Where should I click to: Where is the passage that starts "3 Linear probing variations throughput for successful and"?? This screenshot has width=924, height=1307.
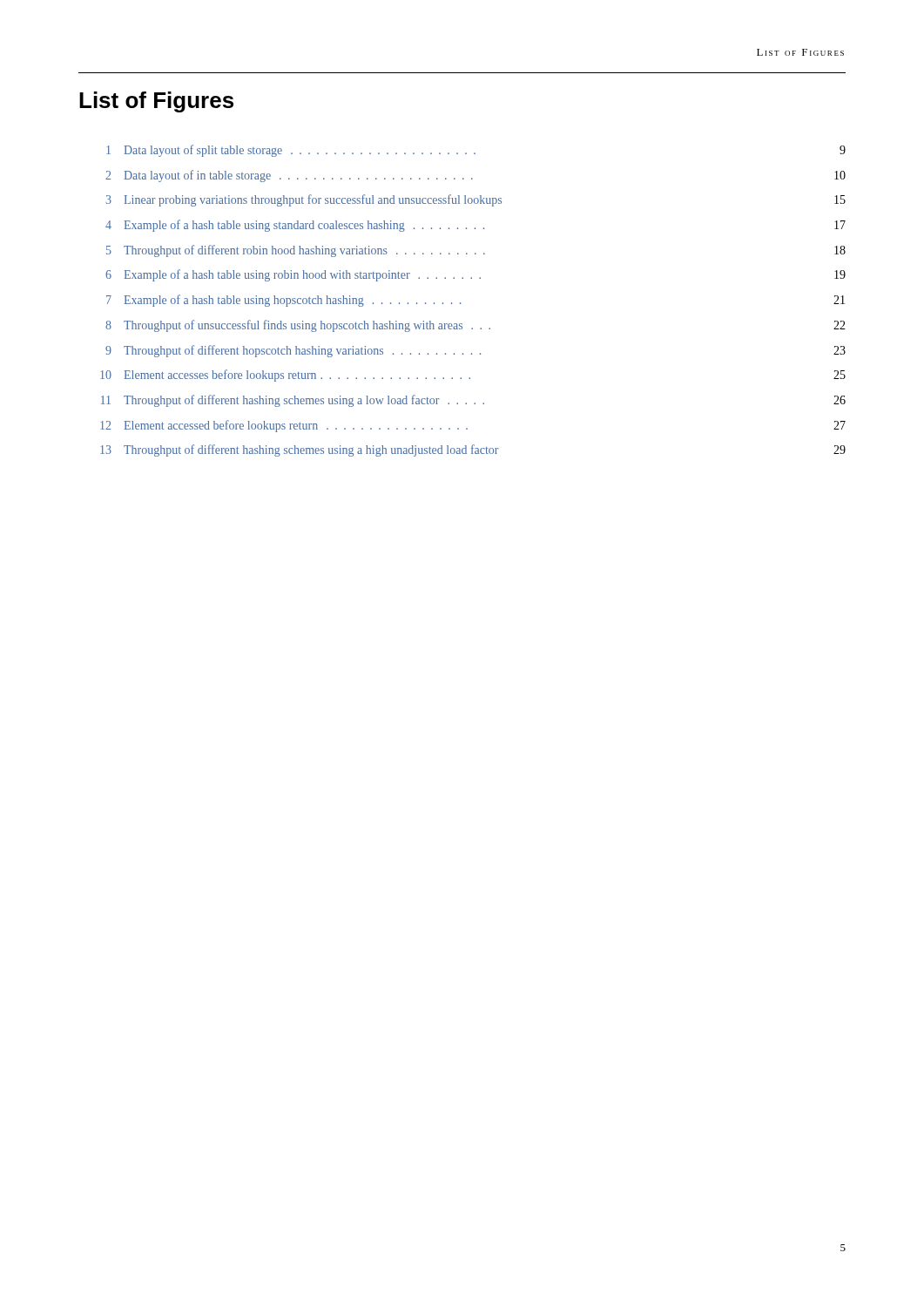[462, 202]
